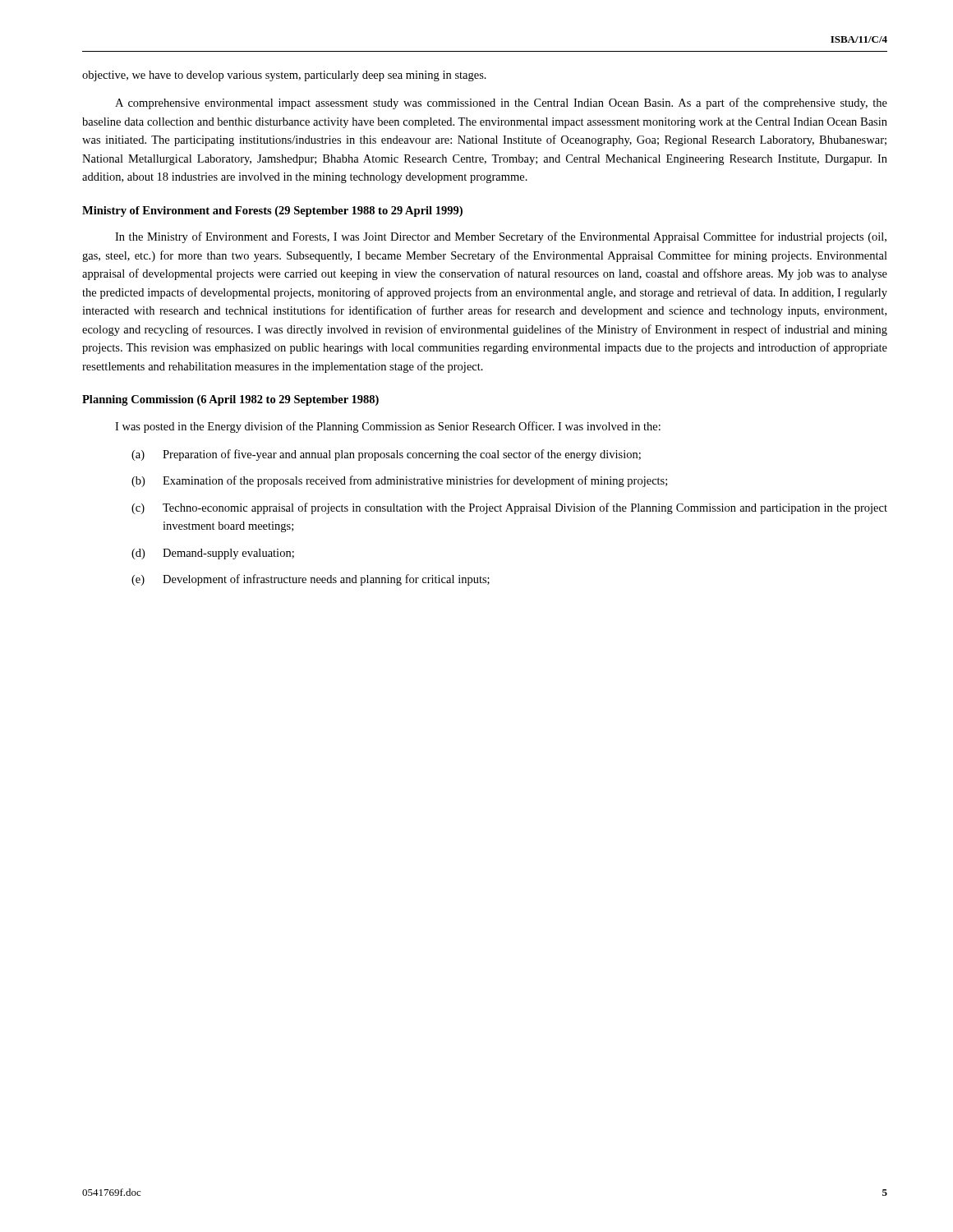Point to the block starting "A comprehensive environmental impact assessment study was commissioned"
The image size is (953, 1232).
pyautogui.click(x=485, y=140)
